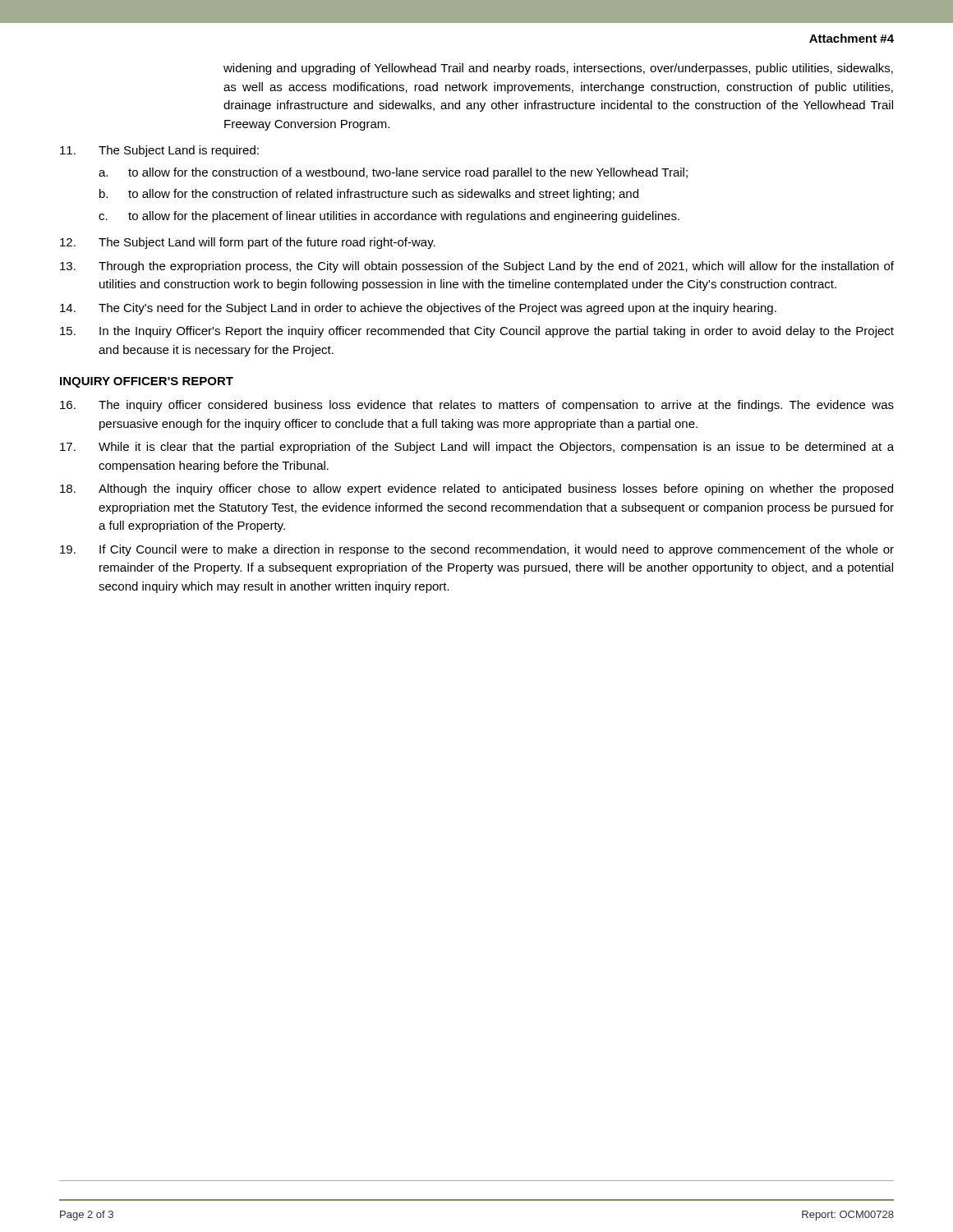This screenshot has height=1232, width=953.
Task: Locate the list item that reads "15. In the"
Action: click(x=476, y=340)
